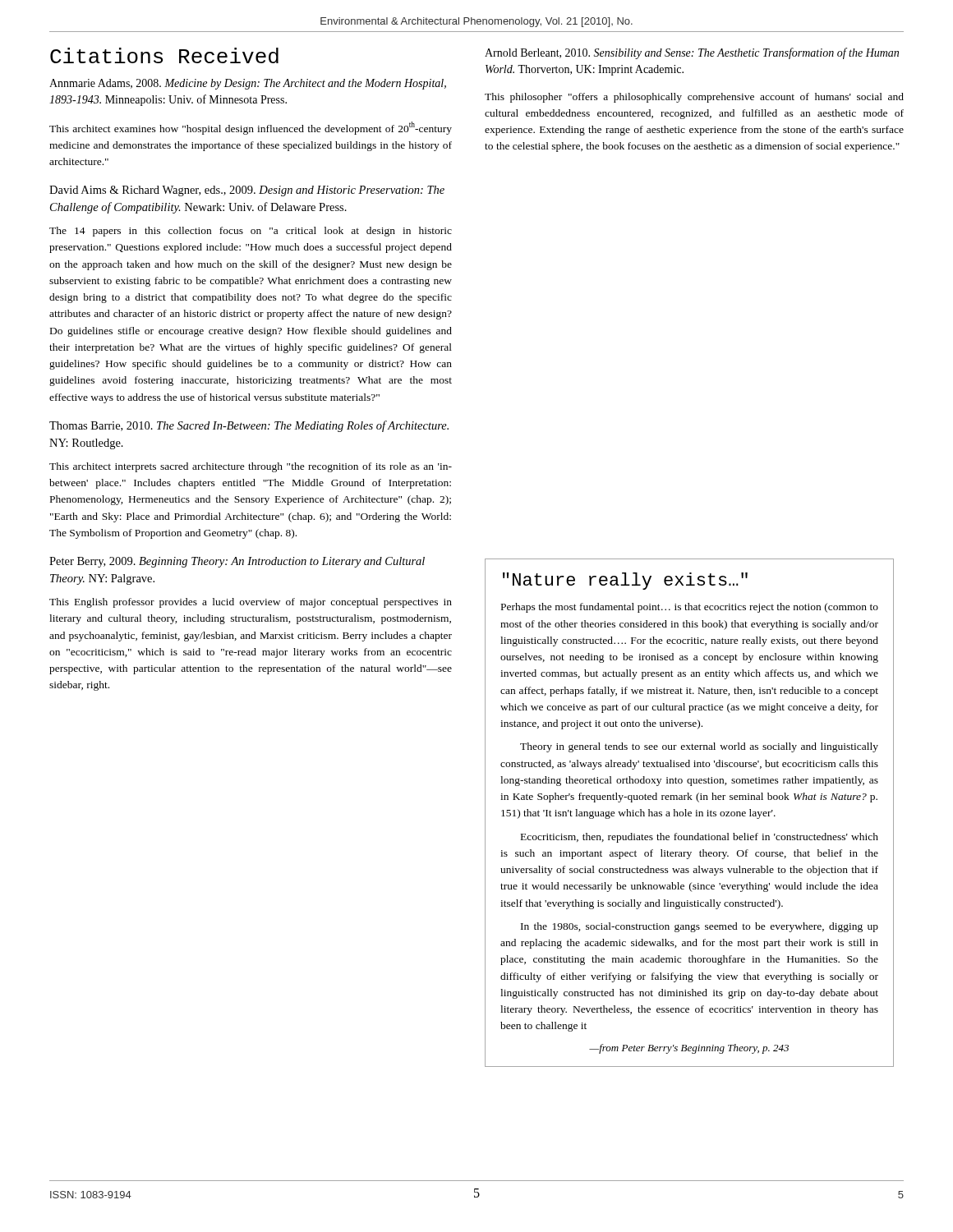Find the element starting "Perhaps the most fundamental point…"
This screenshot has height=1232, width=953.
(x=689, y=665)
